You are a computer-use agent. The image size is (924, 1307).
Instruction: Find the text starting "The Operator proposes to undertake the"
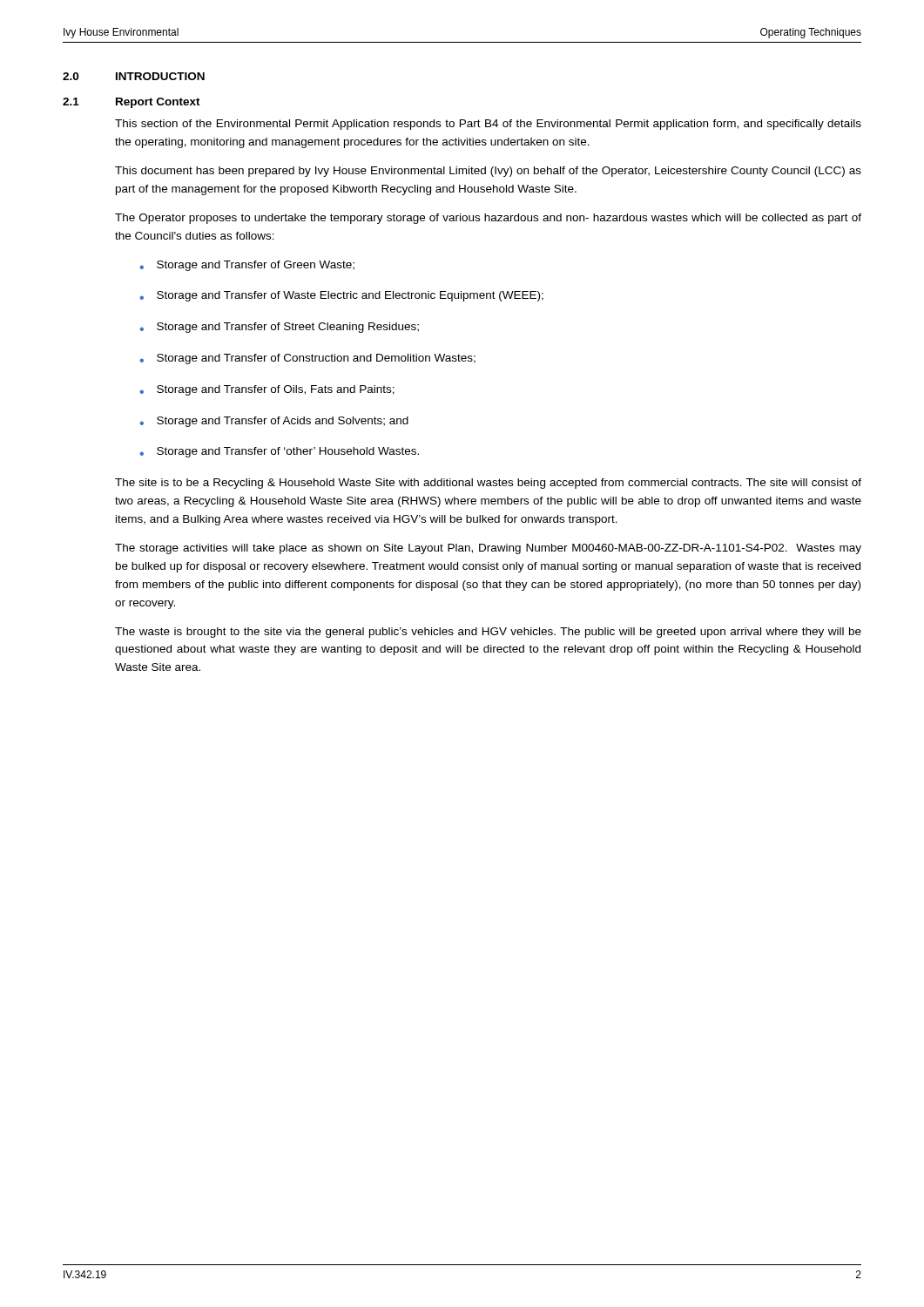[488, 226]
